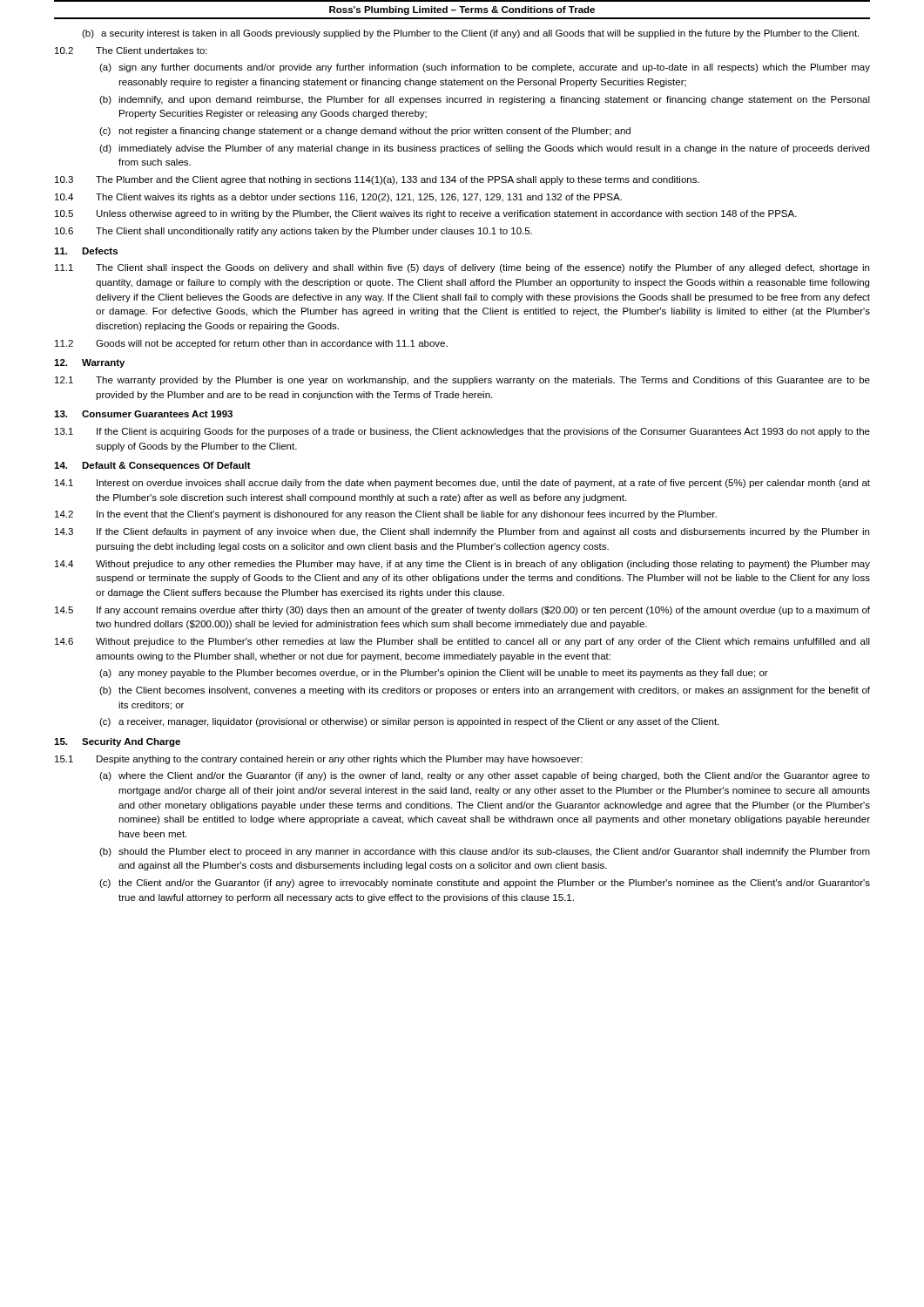Where is the passage that starts "(c) the Client and/or the Guarantor"?
The image size is (924, 1307).
coord(485,890)
